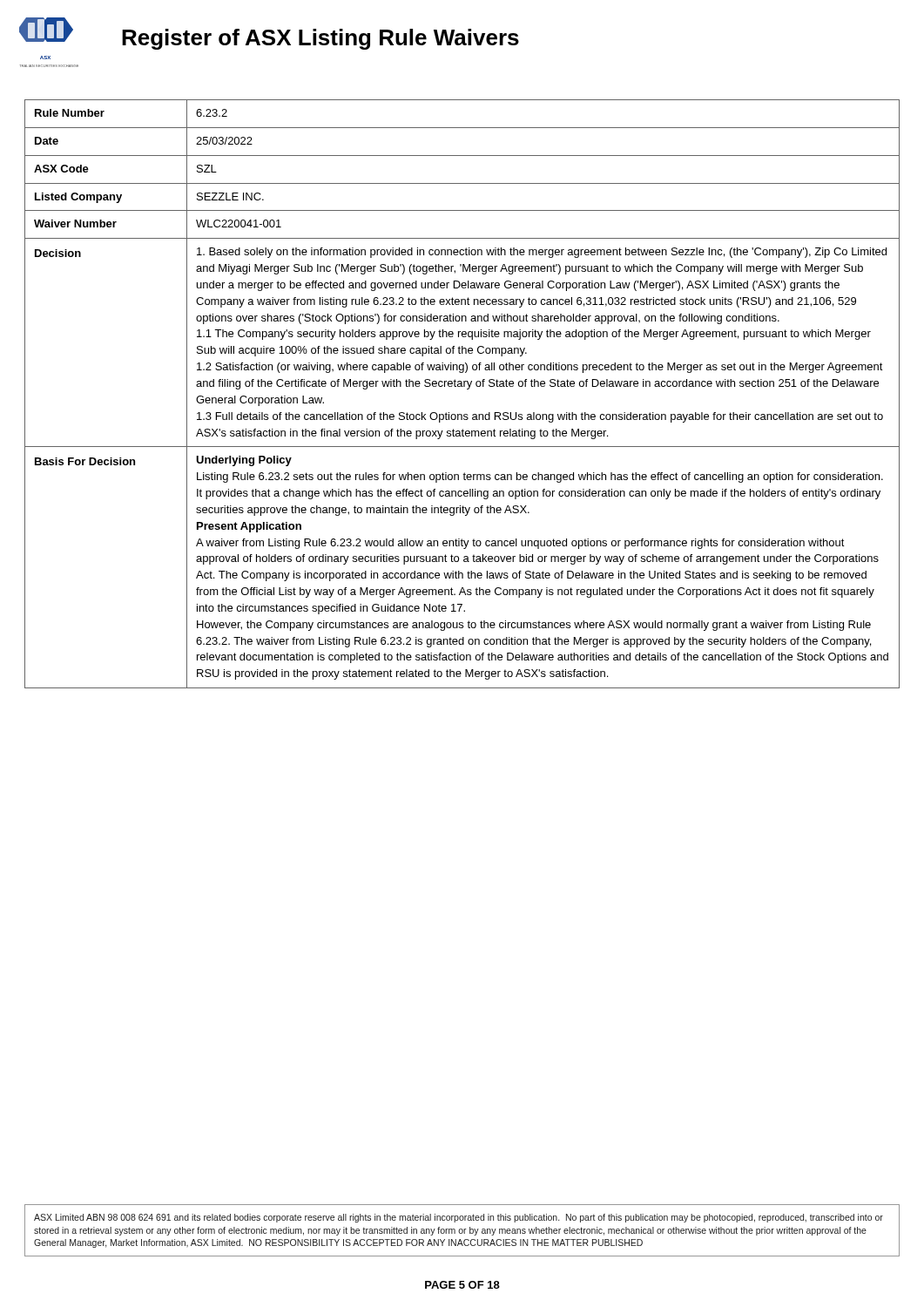Select the table that reads "Rule Number"
The image size is (924, 1307).
[462, 394]
